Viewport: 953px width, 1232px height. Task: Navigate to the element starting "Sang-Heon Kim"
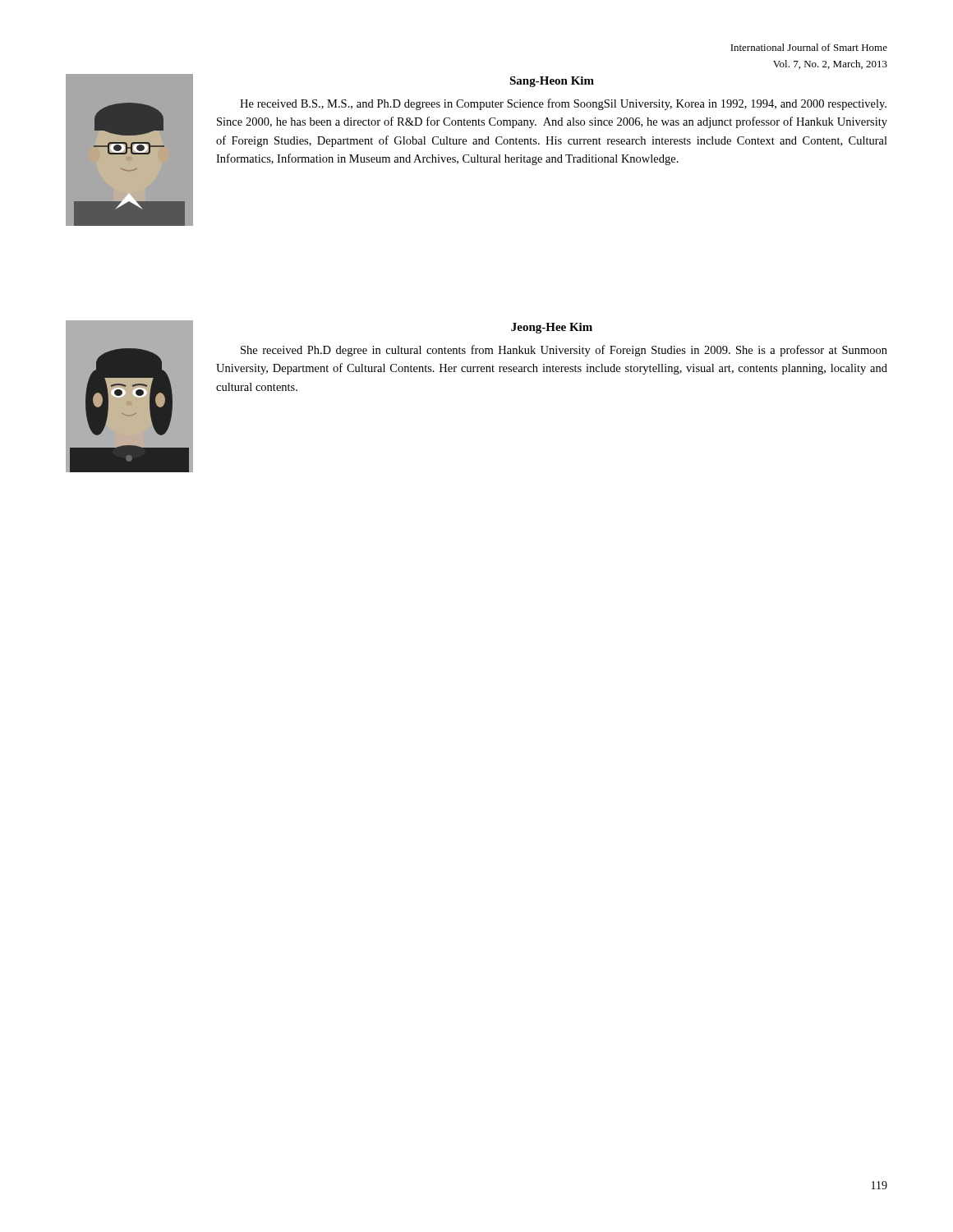coord(552,81)
